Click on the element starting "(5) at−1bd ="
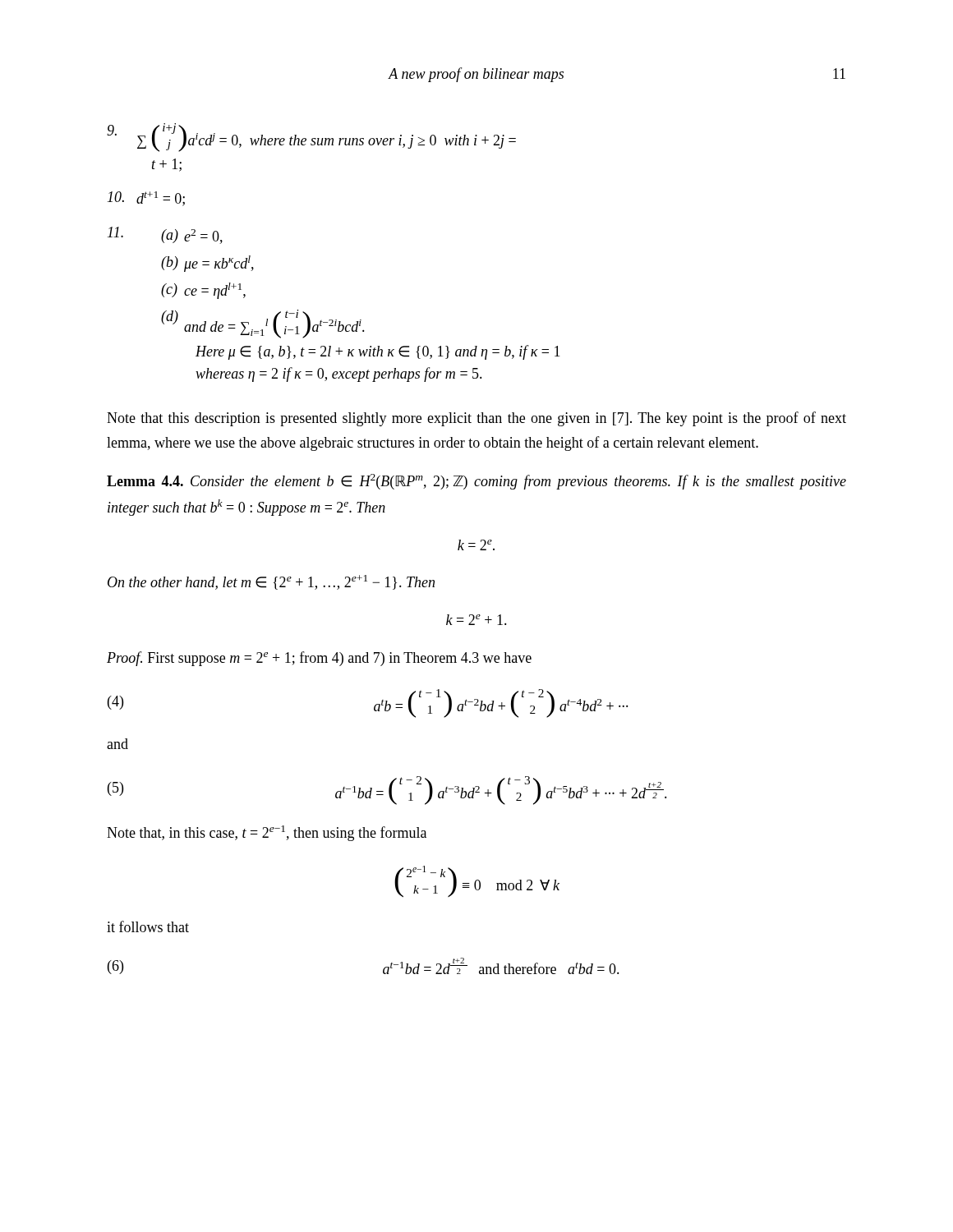The image size is (953, 1232). point(476,788)
